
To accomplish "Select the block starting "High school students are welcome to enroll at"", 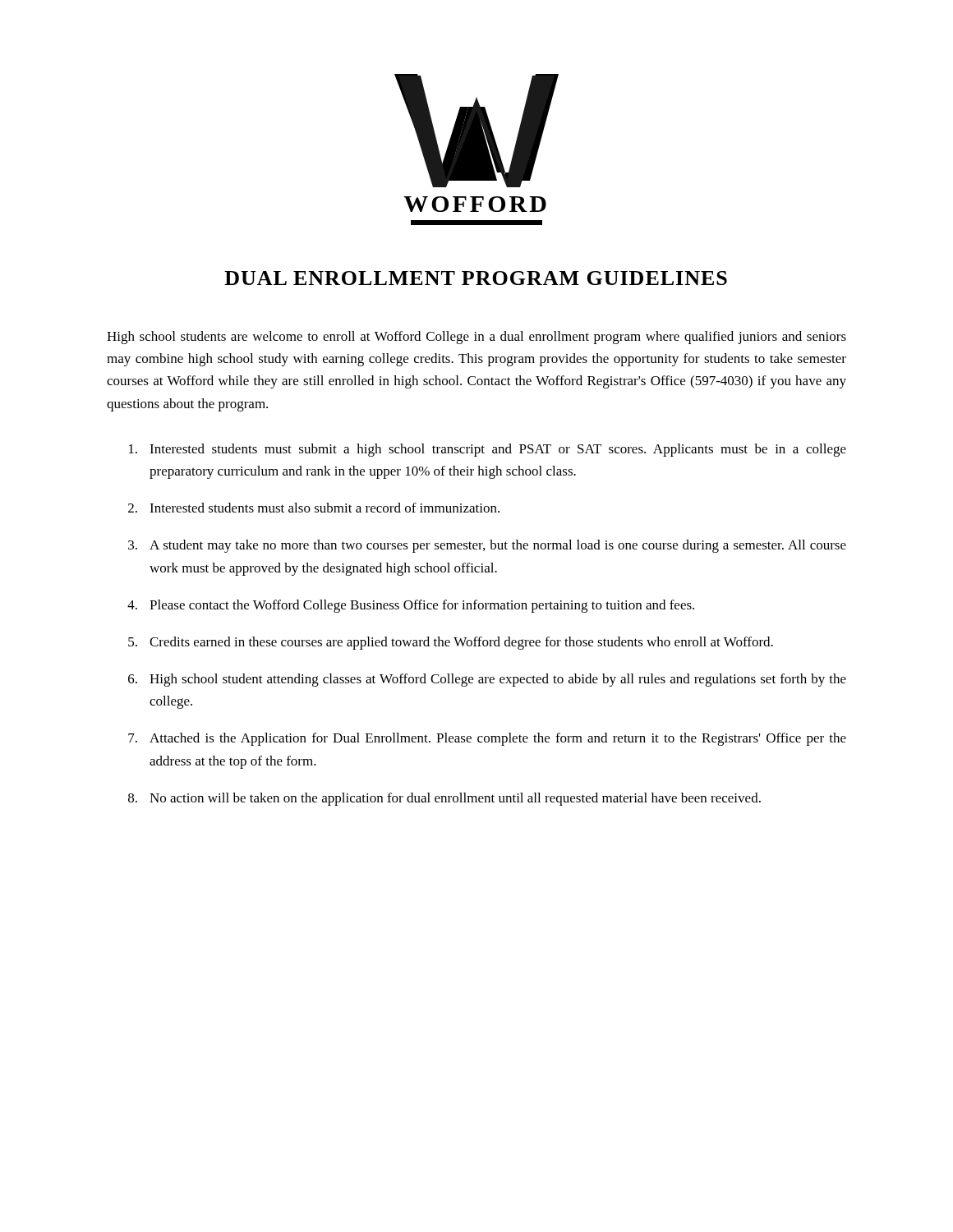I will [476, 370].
